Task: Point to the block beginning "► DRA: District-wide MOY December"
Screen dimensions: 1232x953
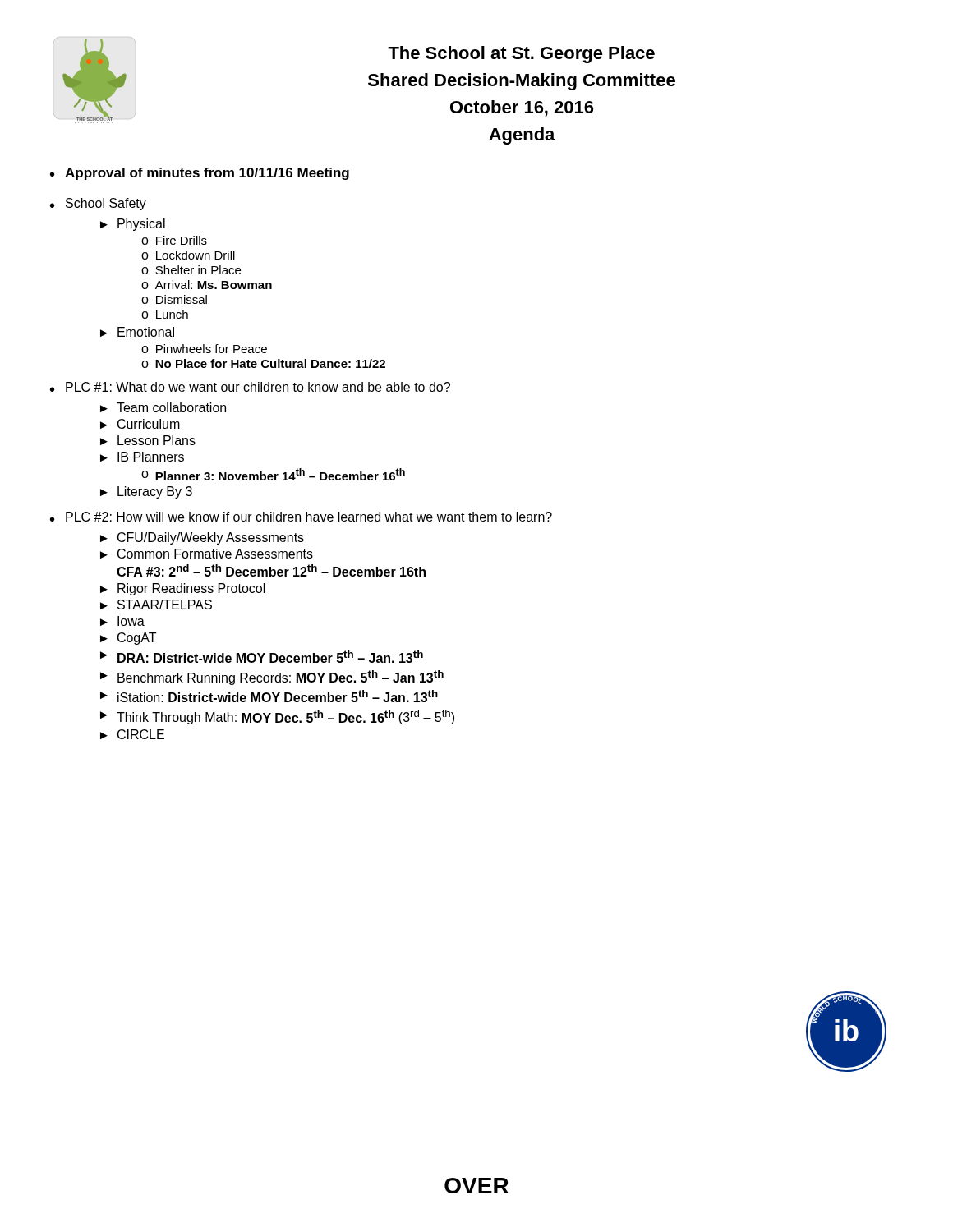Action: 261,657
